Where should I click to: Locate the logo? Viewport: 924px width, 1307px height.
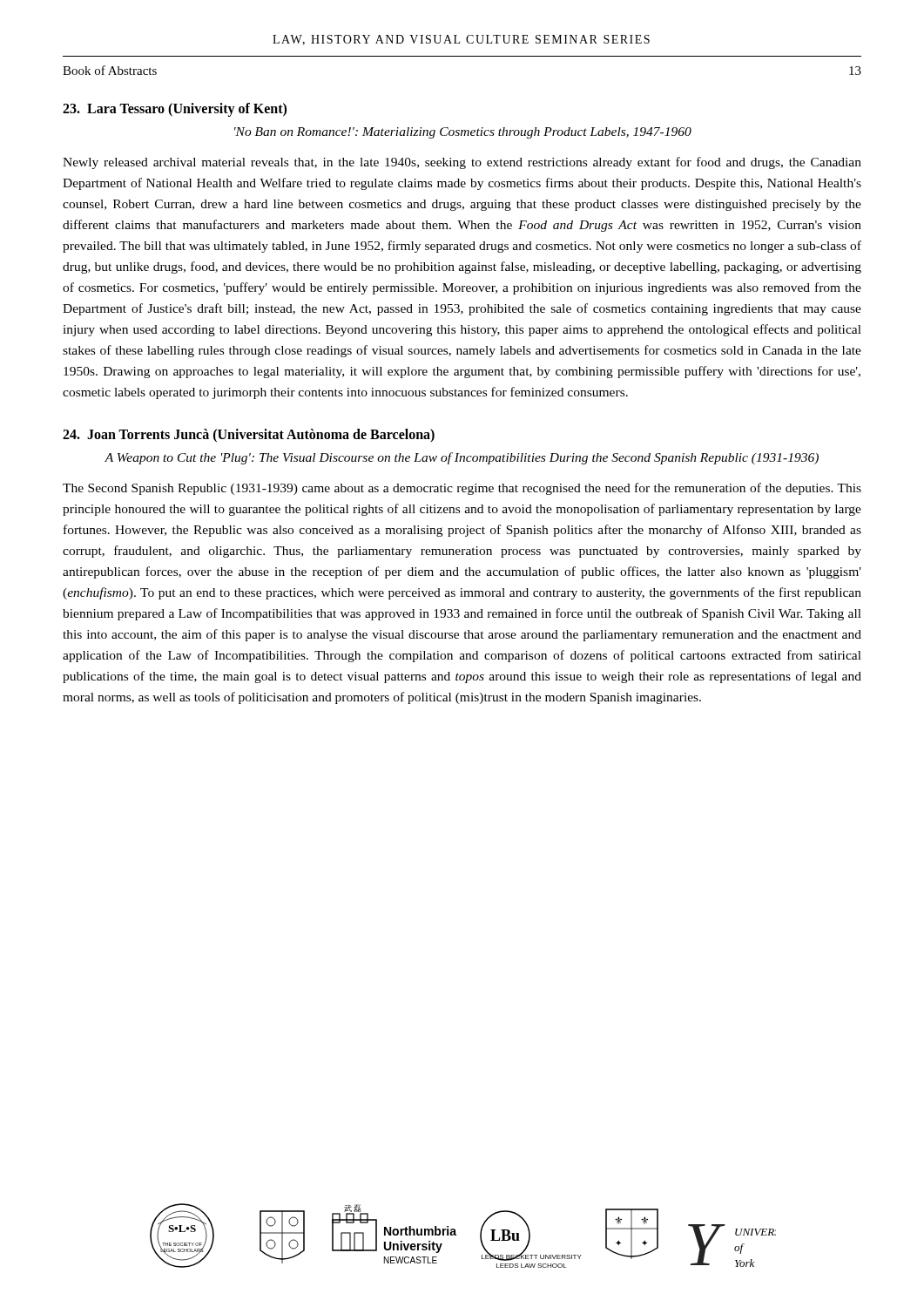pos(462,1242)
